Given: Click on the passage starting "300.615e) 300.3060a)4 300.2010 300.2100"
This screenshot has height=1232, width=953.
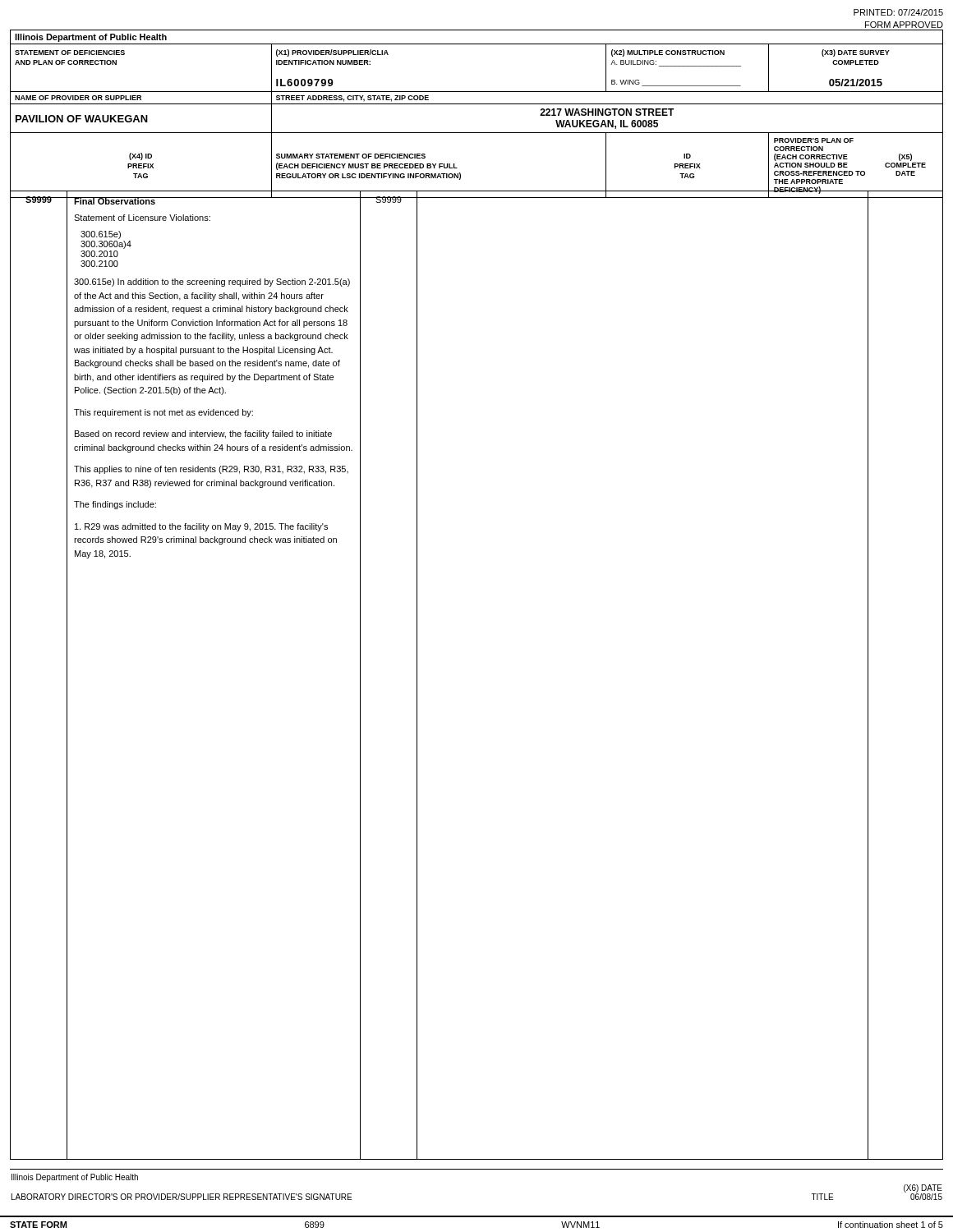Looking at the screenshot, I should click(106, 249).
